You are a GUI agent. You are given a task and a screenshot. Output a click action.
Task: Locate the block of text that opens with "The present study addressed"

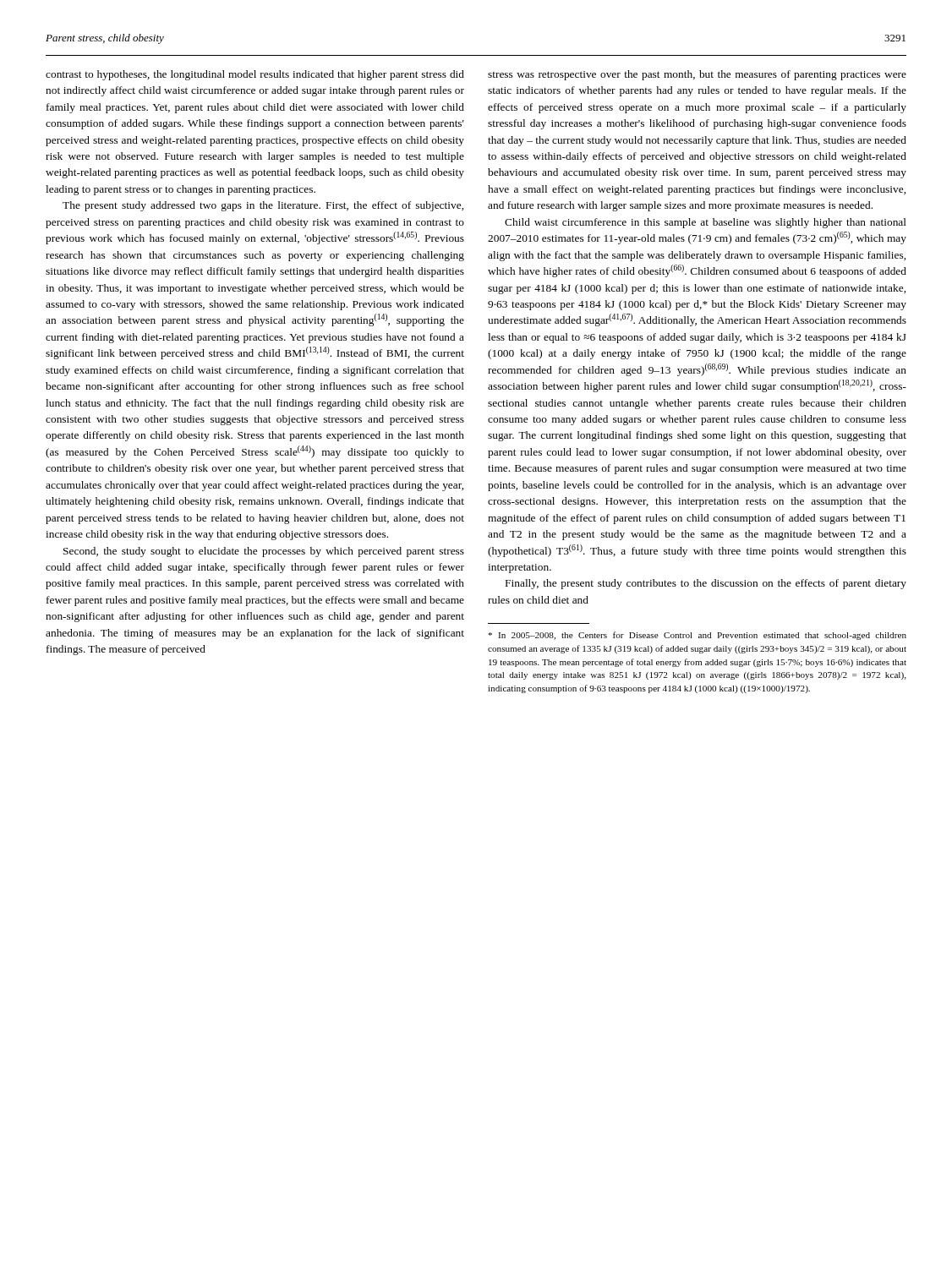pos(255,370)
